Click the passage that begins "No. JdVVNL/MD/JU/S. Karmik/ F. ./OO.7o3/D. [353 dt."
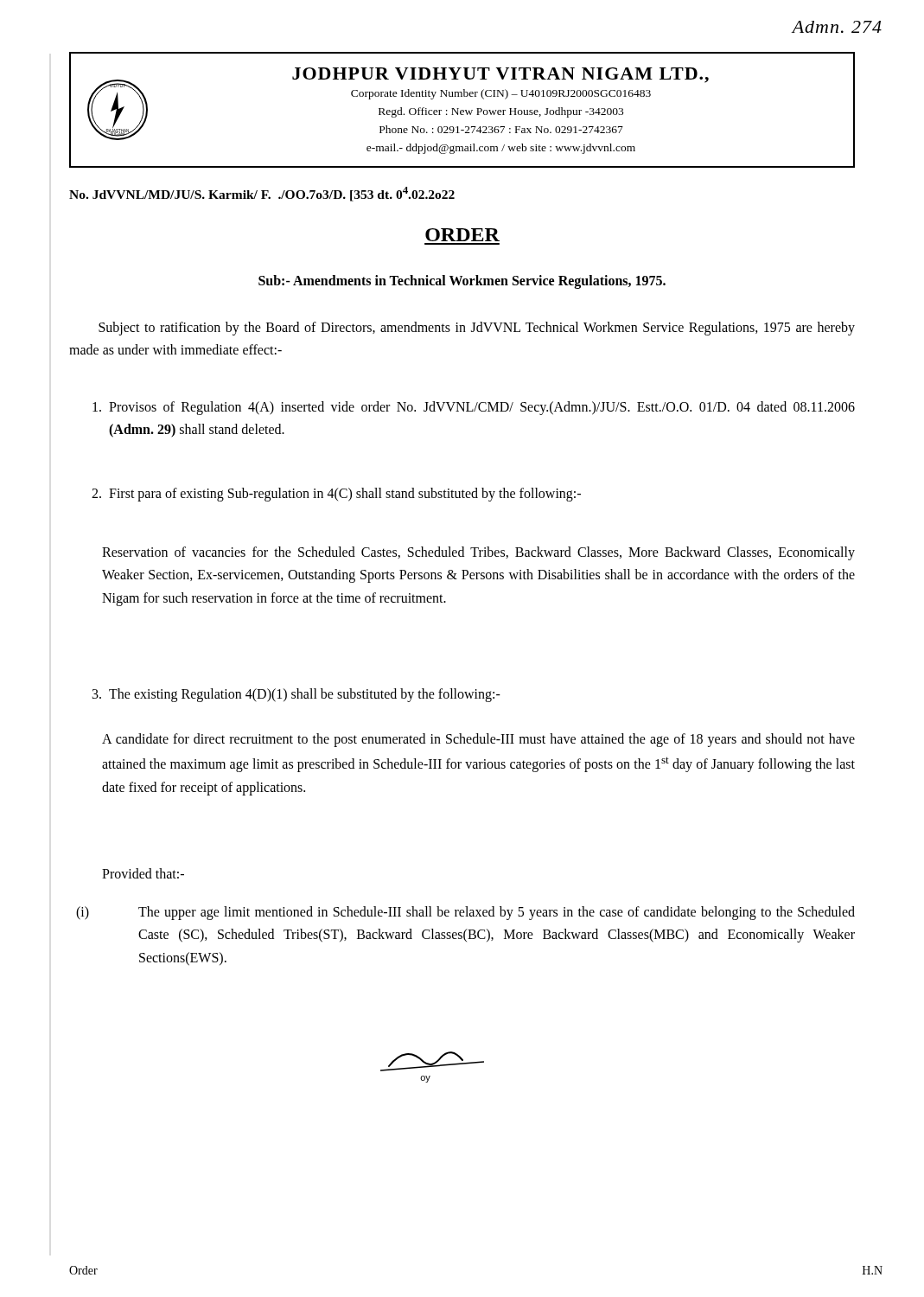 (262, 192)
